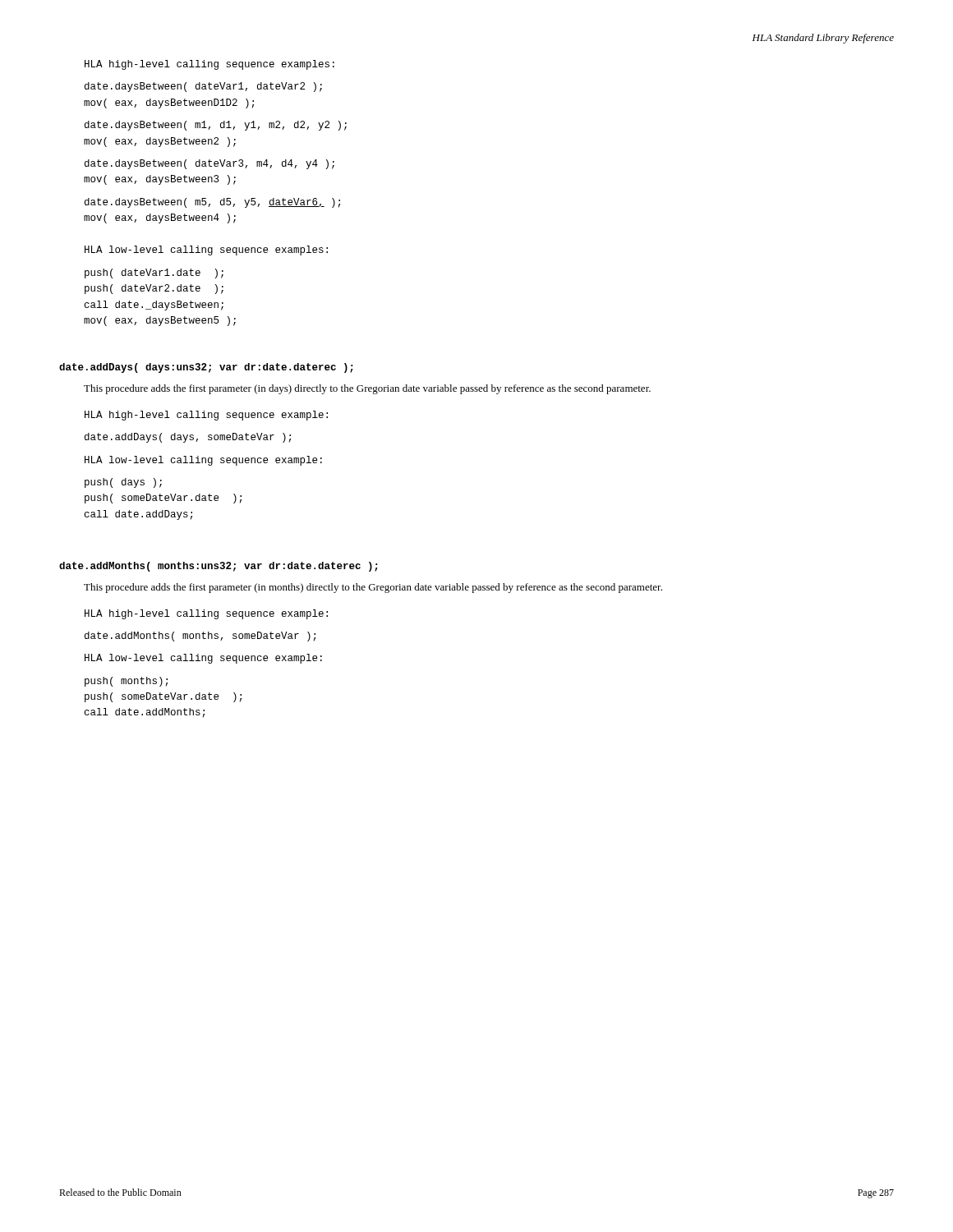Locate the region starting "date.daysBetween( m5, d5, y5, dateVar6, ); mov( eax,"
This screenshot has width=953, height=1232.
point(212,203)
